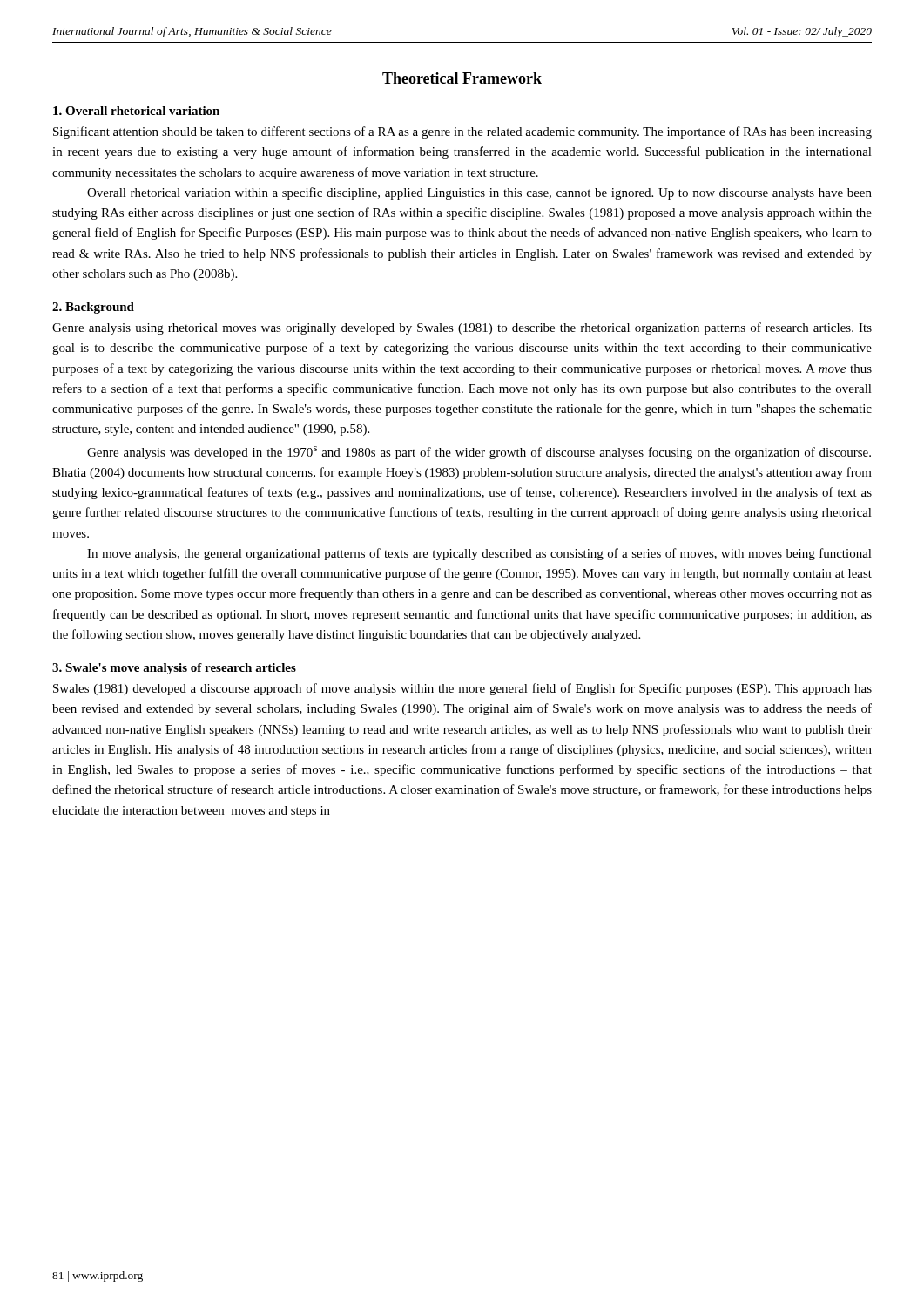Click the passage that begins "Significant attention should be"

[462, 152]
